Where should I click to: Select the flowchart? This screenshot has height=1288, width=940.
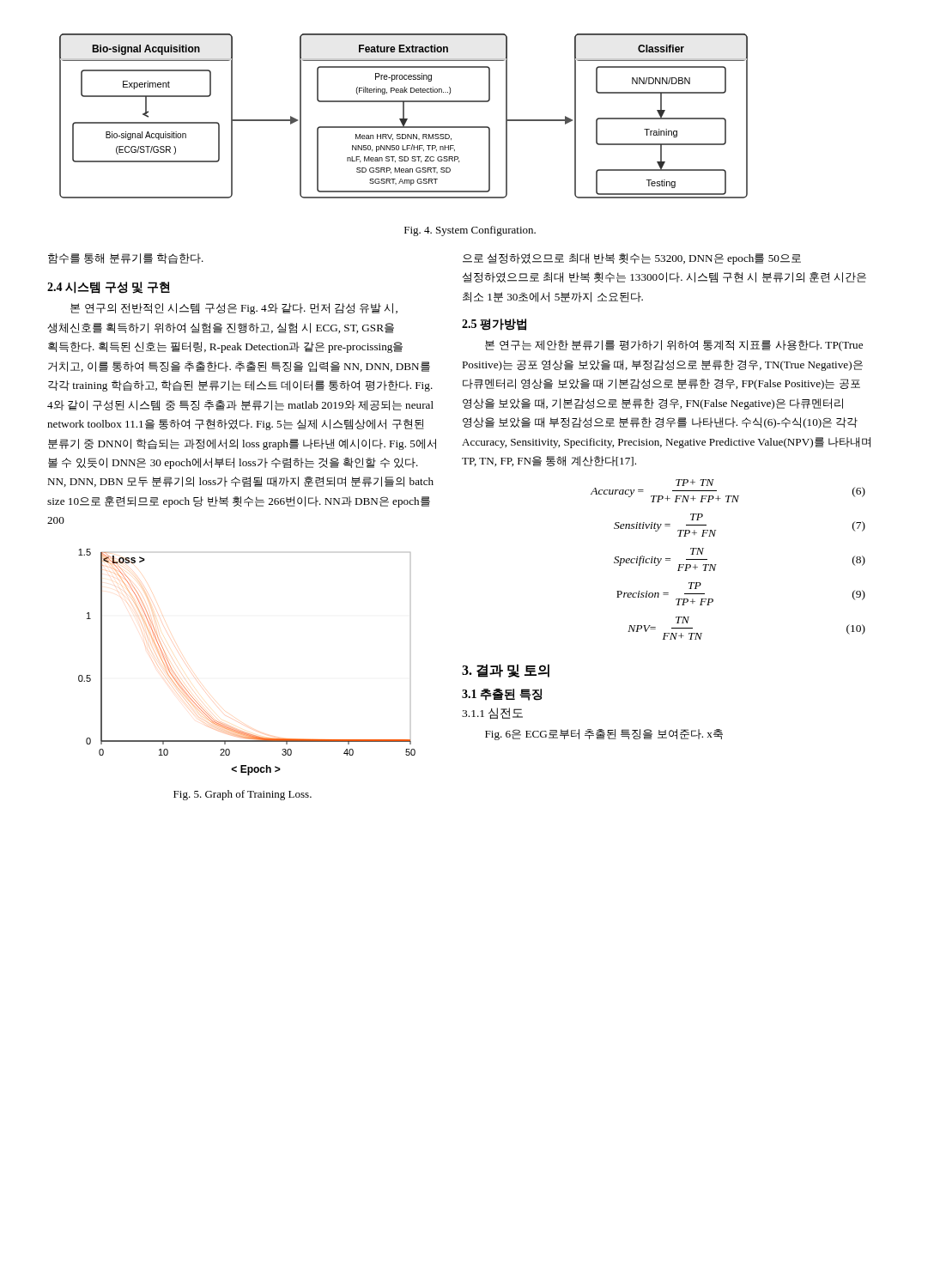pyautogui.click(x=470, y=131)
